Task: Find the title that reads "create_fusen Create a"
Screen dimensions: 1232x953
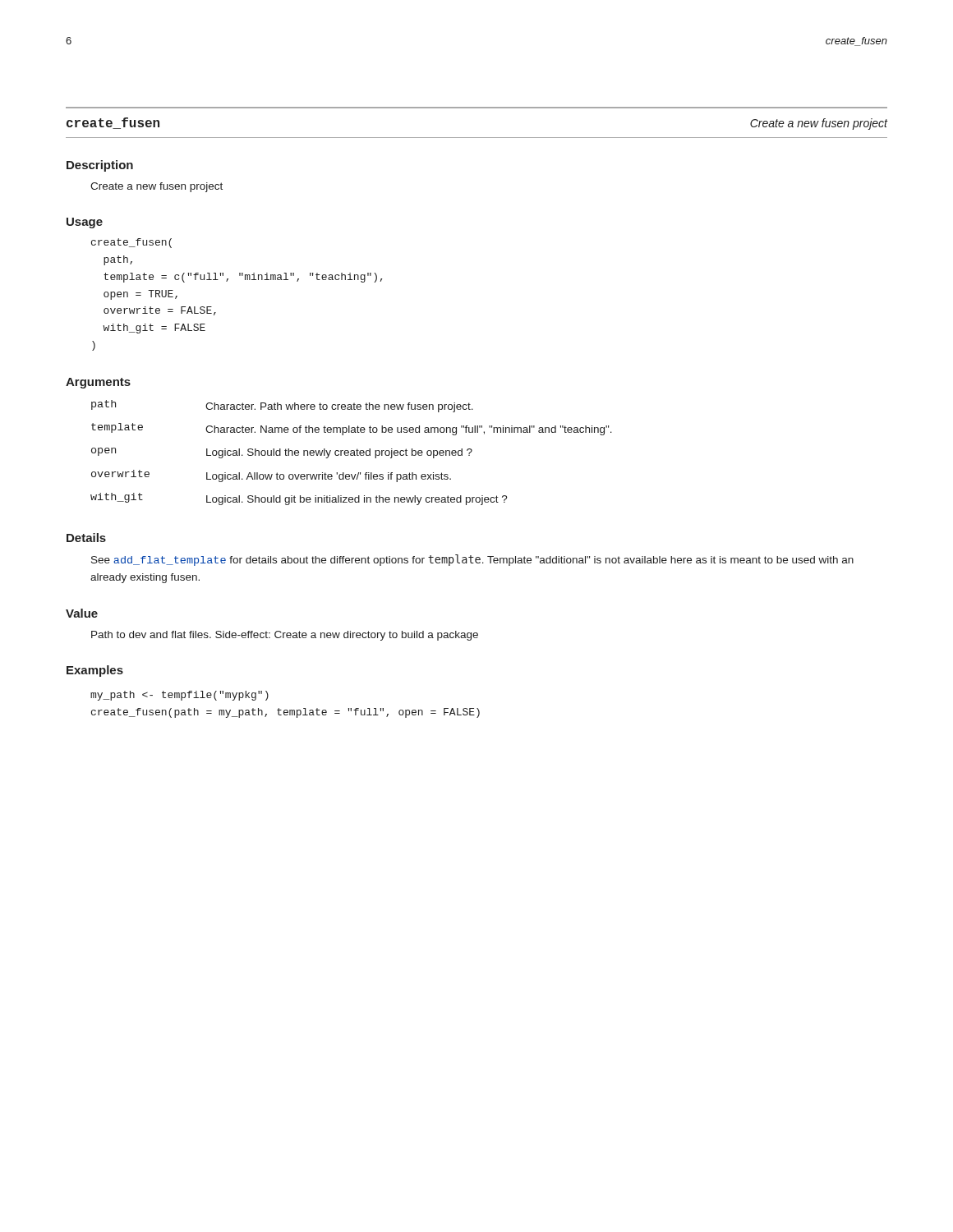Action: 112,124
